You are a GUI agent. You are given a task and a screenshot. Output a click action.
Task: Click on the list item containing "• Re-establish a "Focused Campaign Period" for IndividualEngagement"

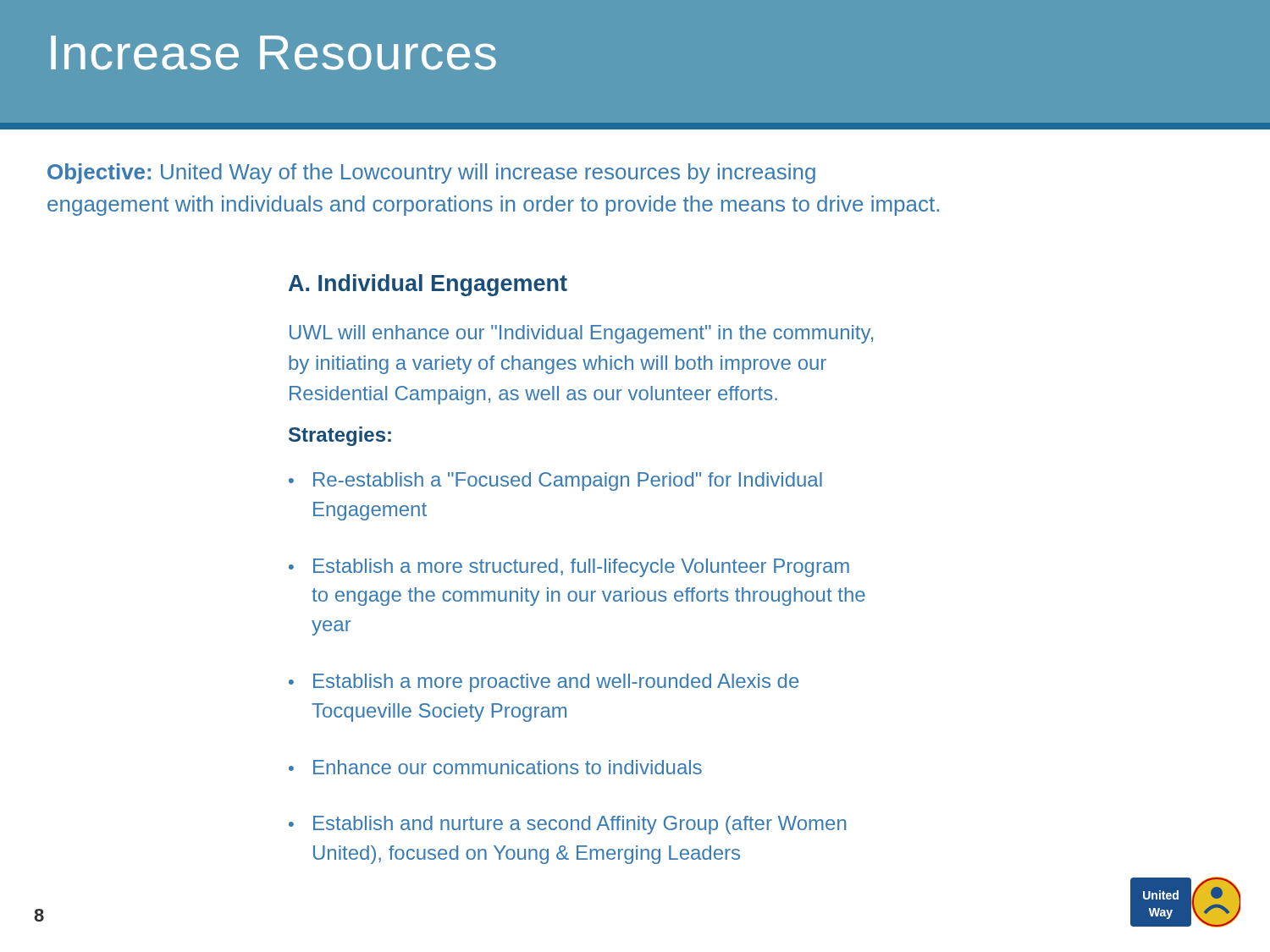pyautogui.click(x=686, y=495)
